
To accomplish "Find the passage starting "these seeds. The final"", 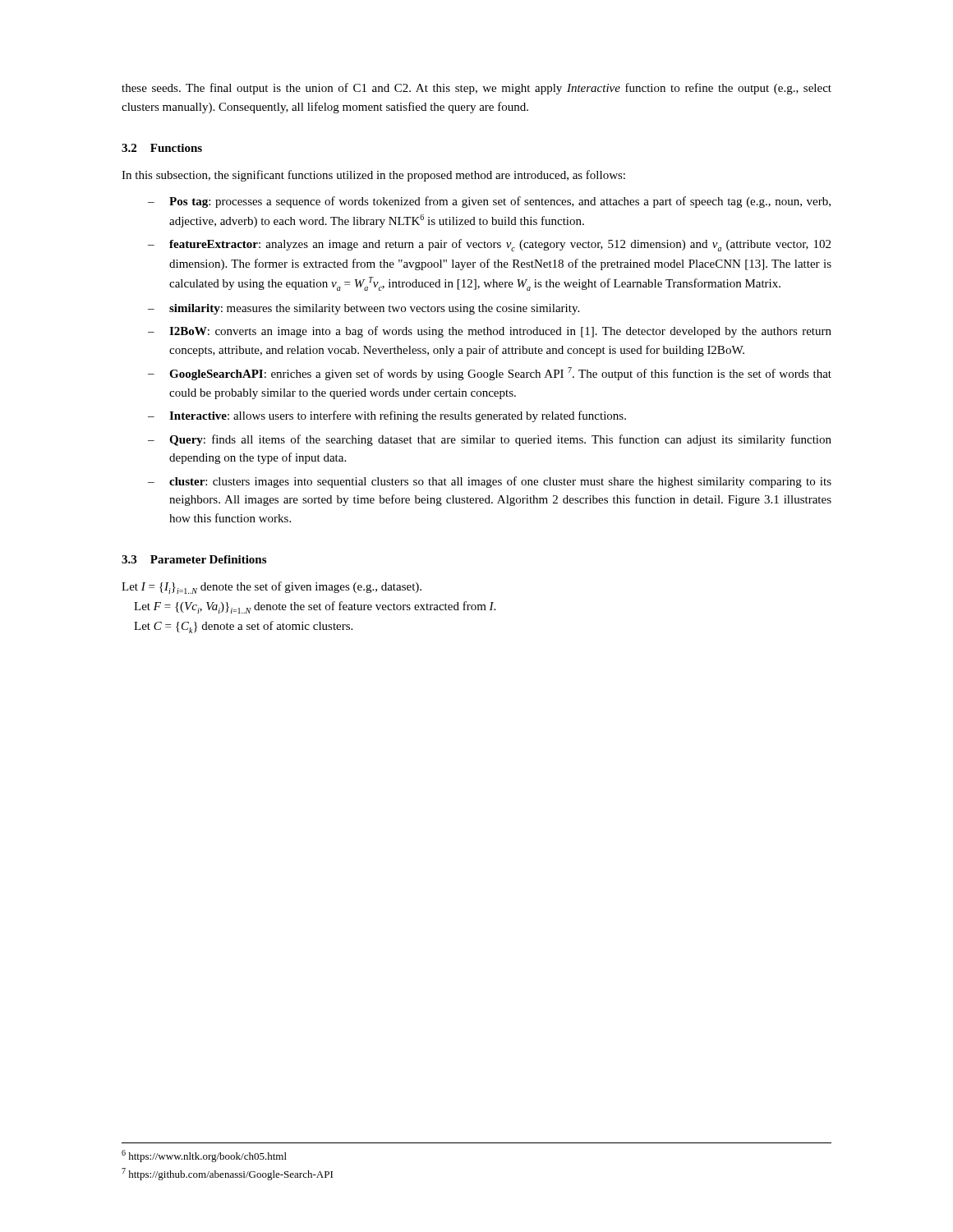I will pos(476,97).
